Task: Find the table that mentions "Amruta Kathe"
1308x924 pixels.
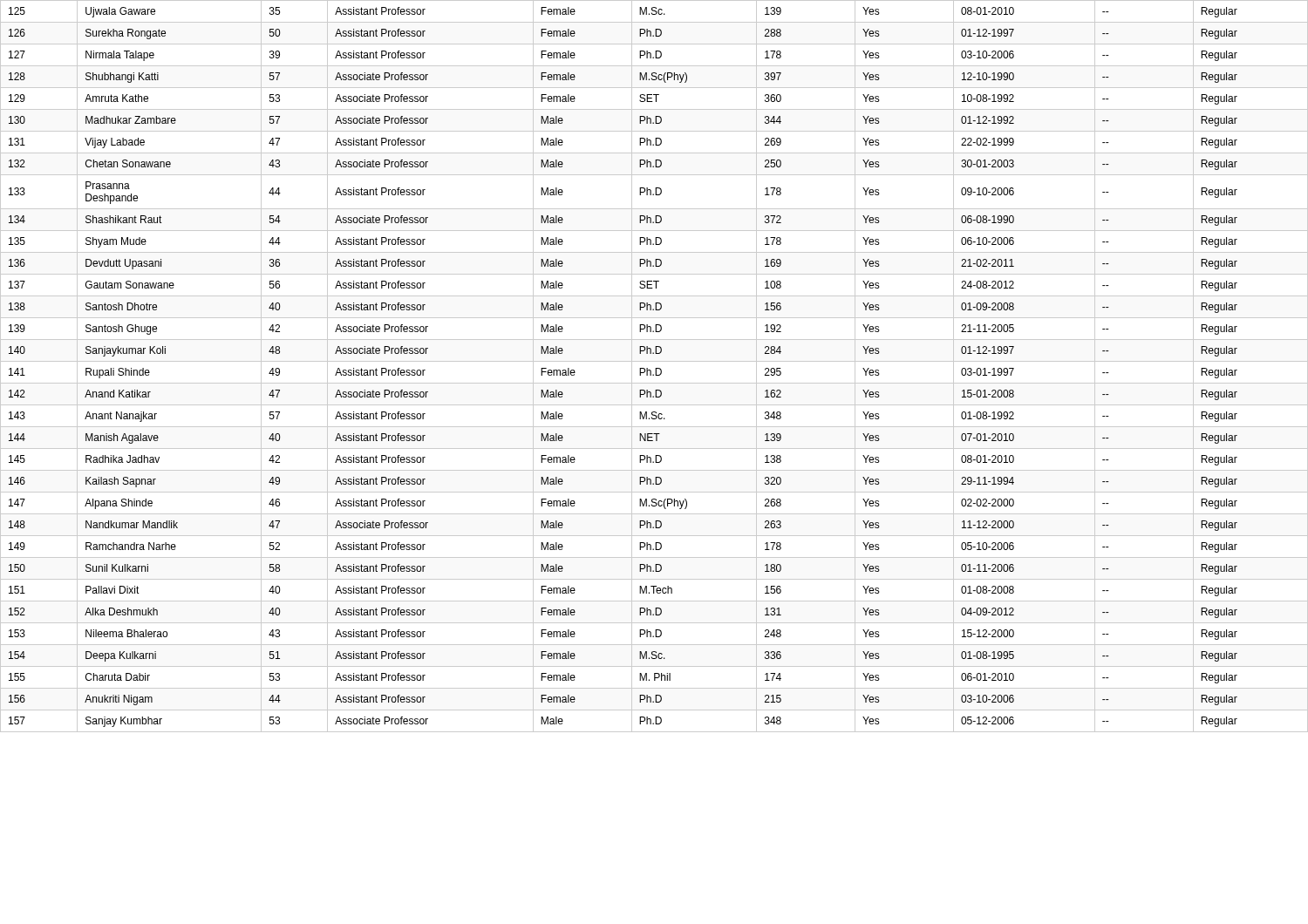Action: pyautogui.click(x=654, y=366)
